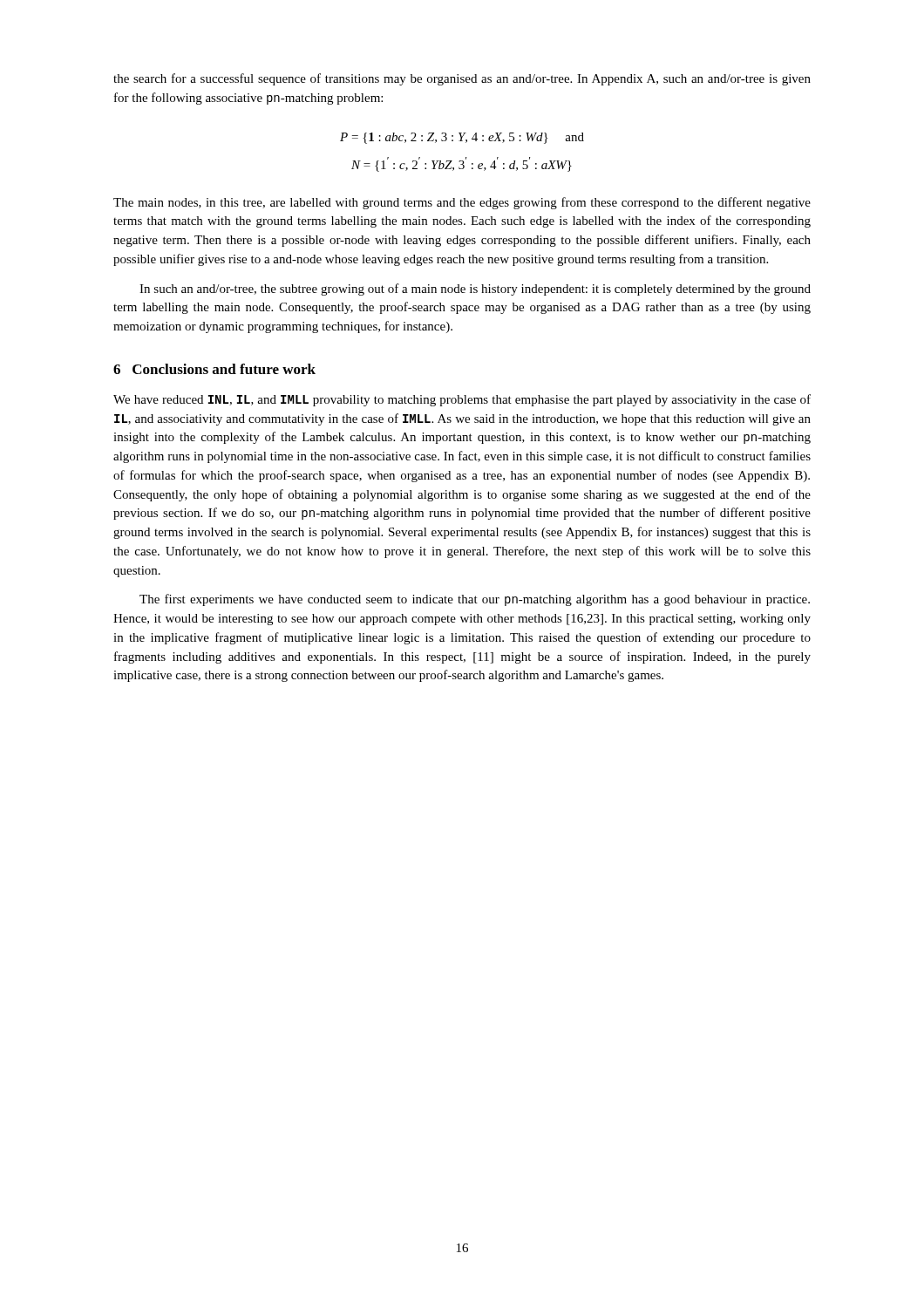Select the text block with the text "The main nodes, in this tree,"

click(x=462, y=231)
